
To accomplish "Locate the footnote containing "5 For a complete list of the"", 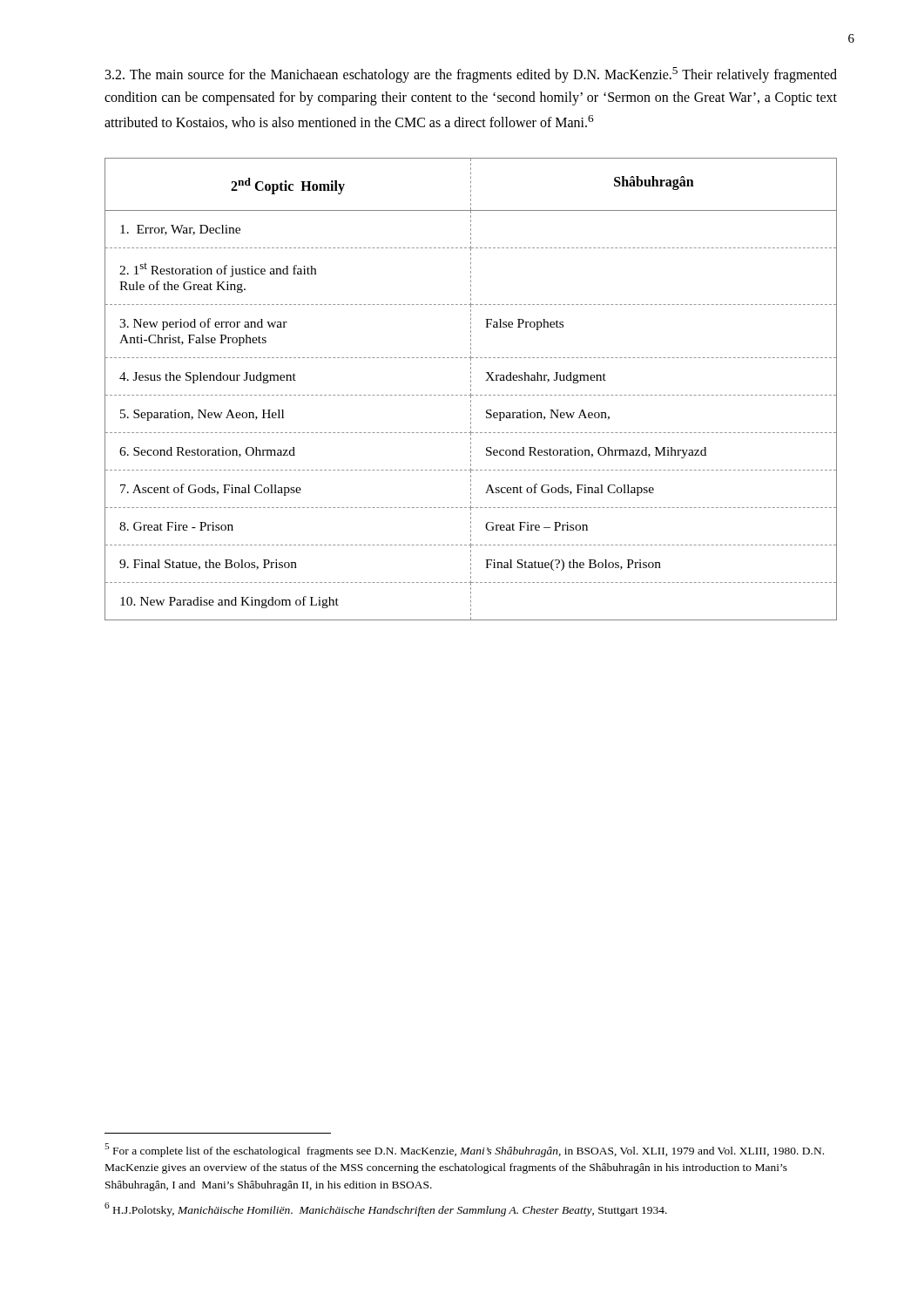I will click(x=465, y=1166).
